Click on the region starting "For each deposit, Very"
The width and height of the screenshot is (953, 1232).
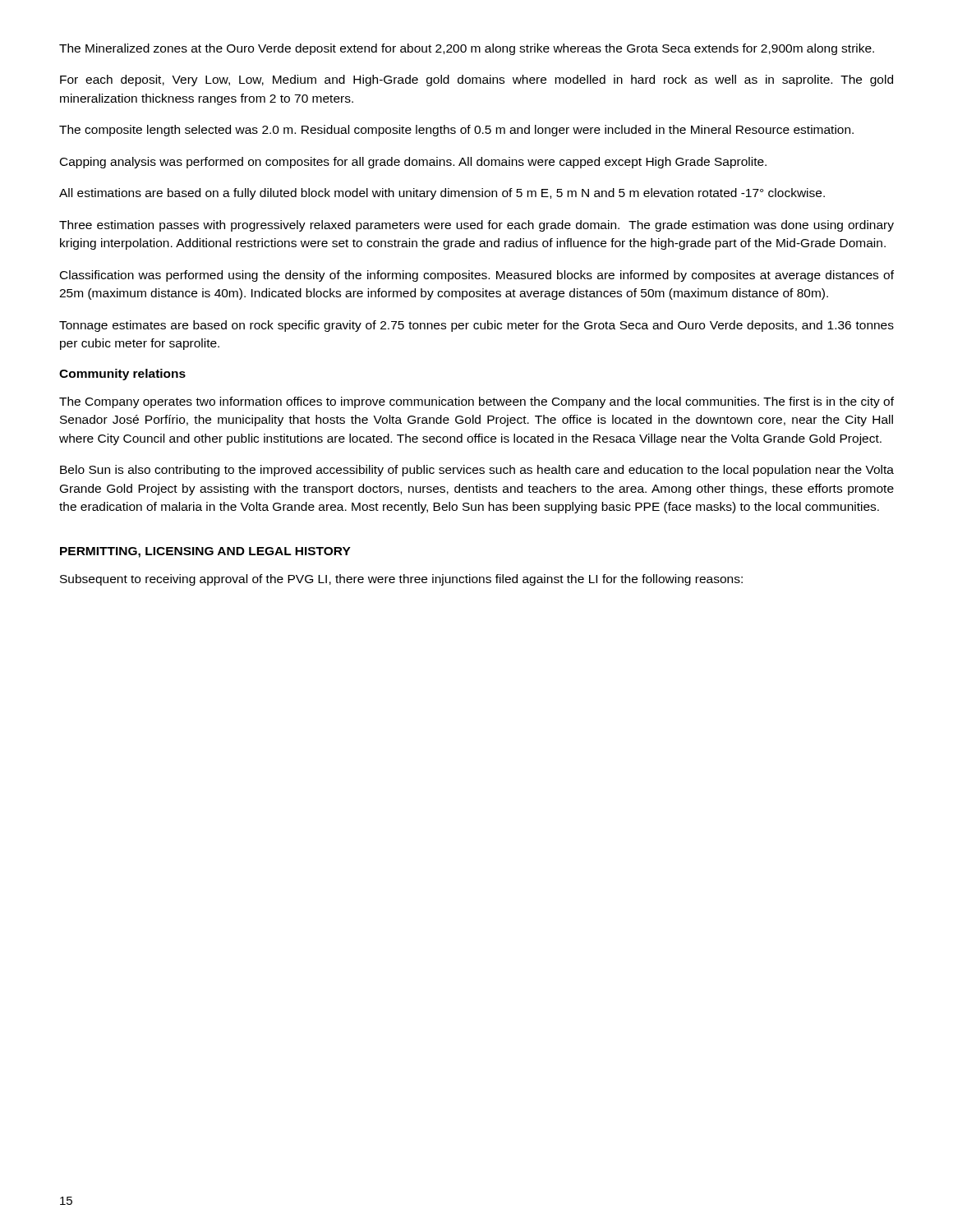(x=476, y=89)
